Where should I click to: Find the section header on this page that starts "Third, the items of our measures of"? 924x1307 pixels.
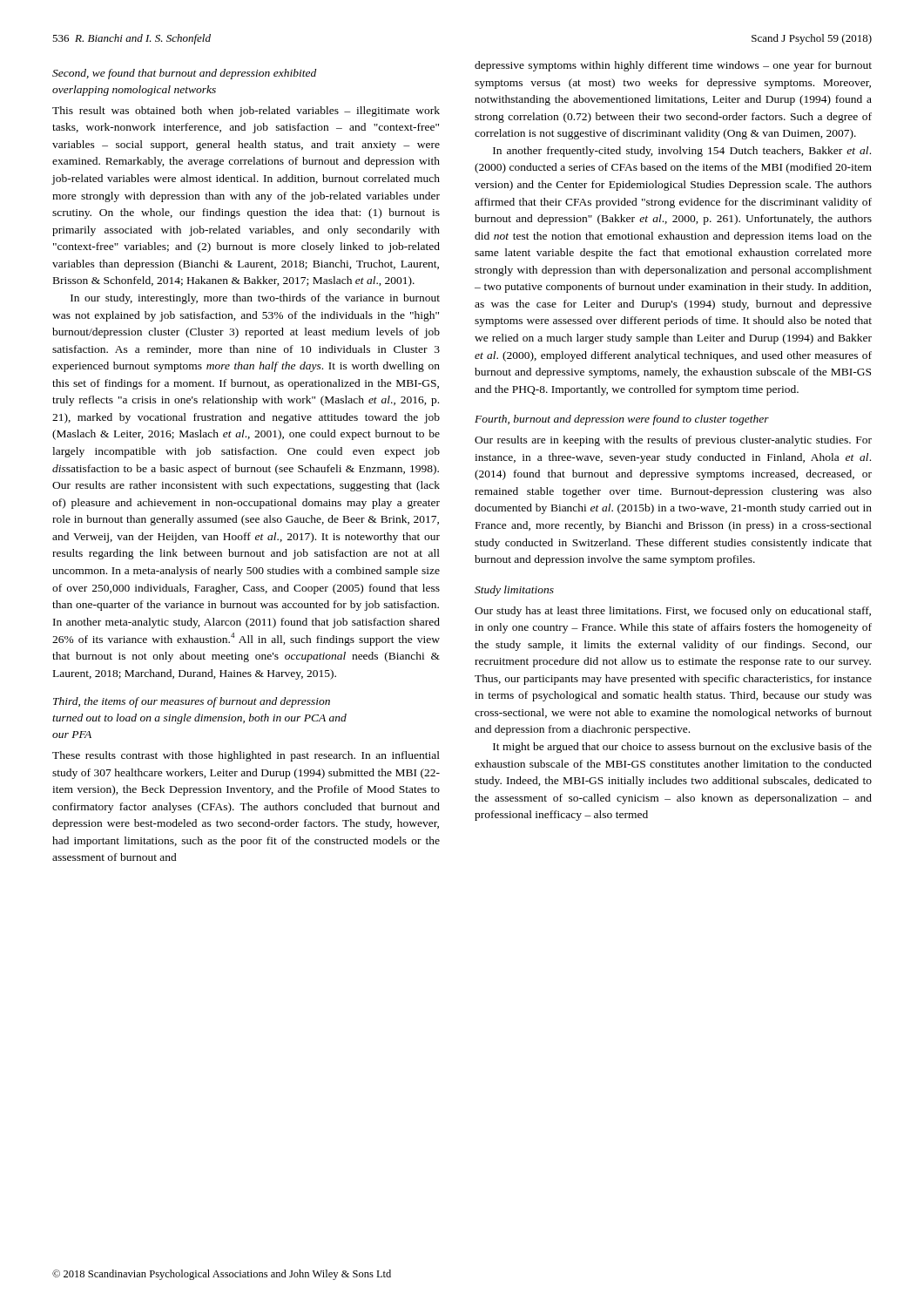point(199,718)
